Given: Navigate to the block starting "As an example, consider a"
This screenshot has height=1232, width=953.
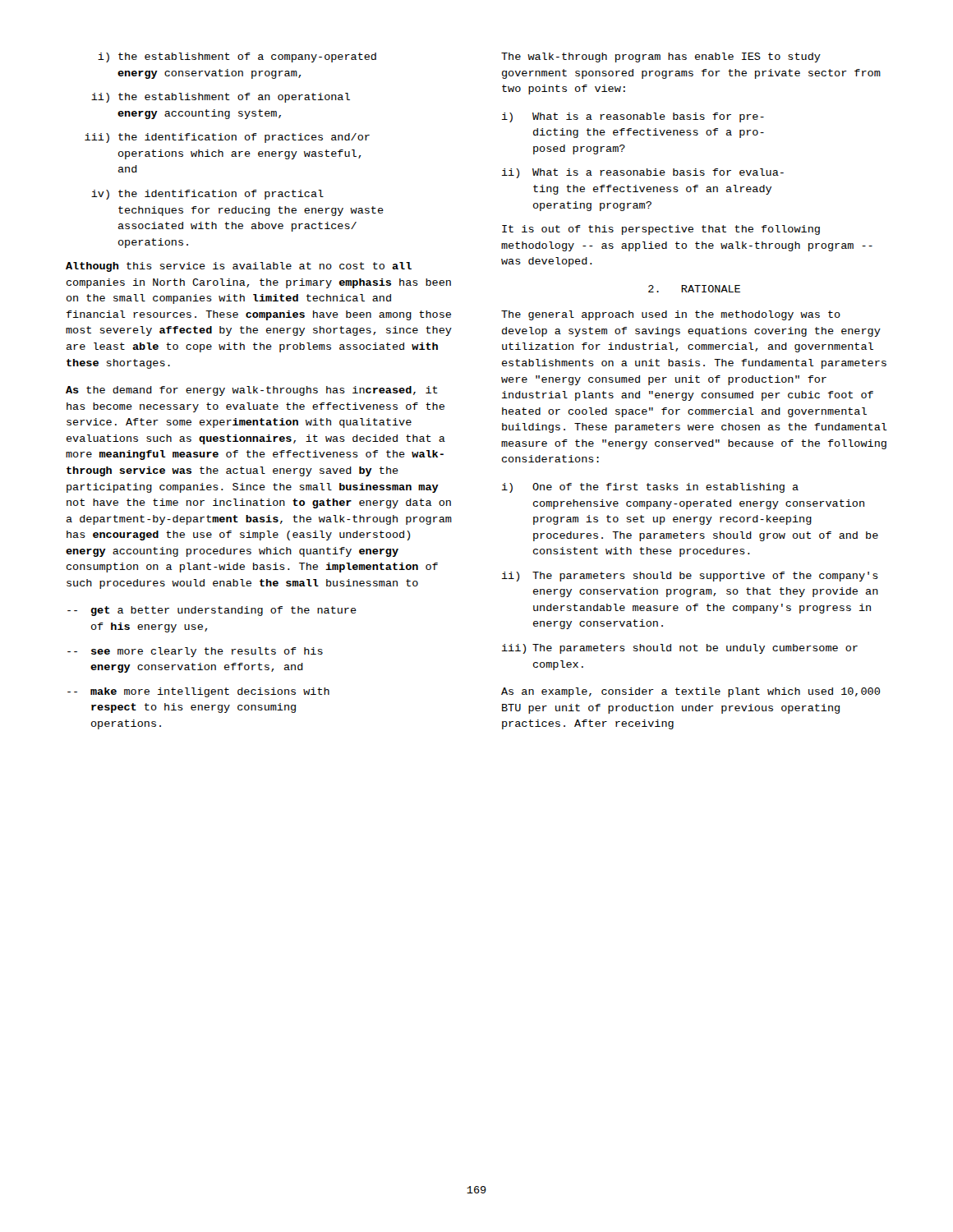Looking at the screenshot, I should pos(691,708).
